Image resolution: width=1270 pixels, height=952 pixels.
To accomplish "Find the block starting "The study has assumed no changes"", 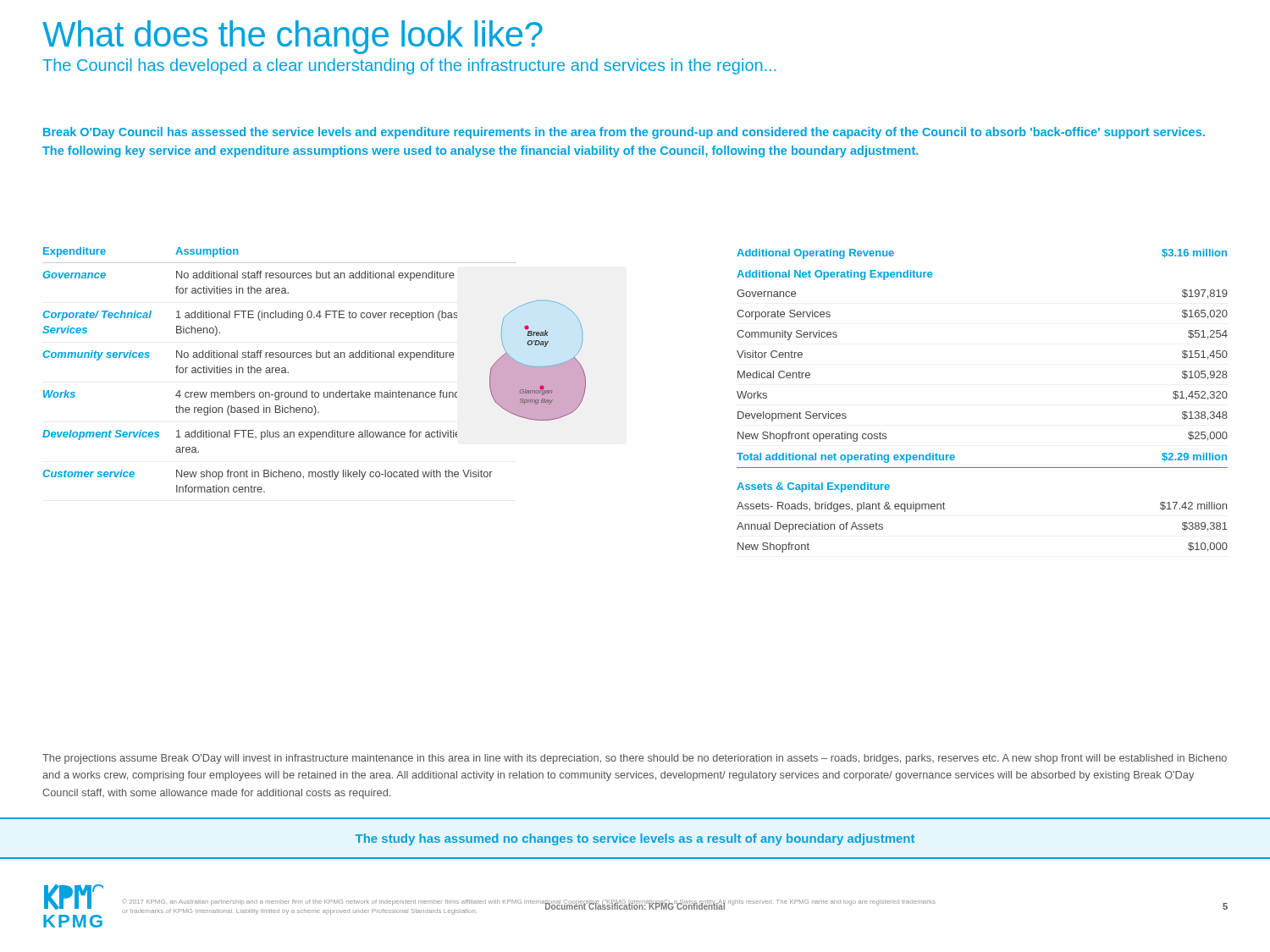I will click(x=635, y=838).
